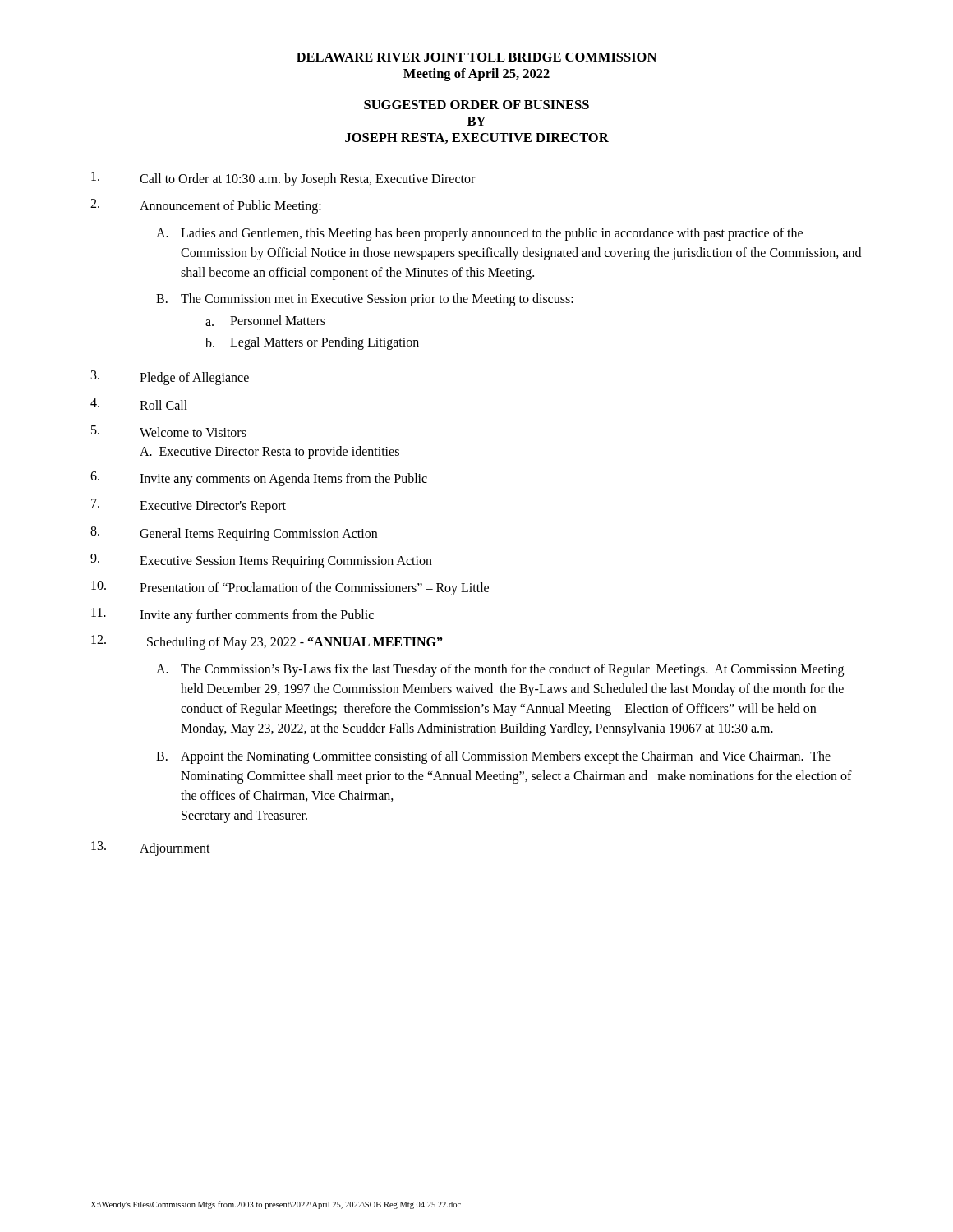
Task: Point to the block beginning "5. Welcome to Visitors A. Executive Director"
Action: point(169,431)
